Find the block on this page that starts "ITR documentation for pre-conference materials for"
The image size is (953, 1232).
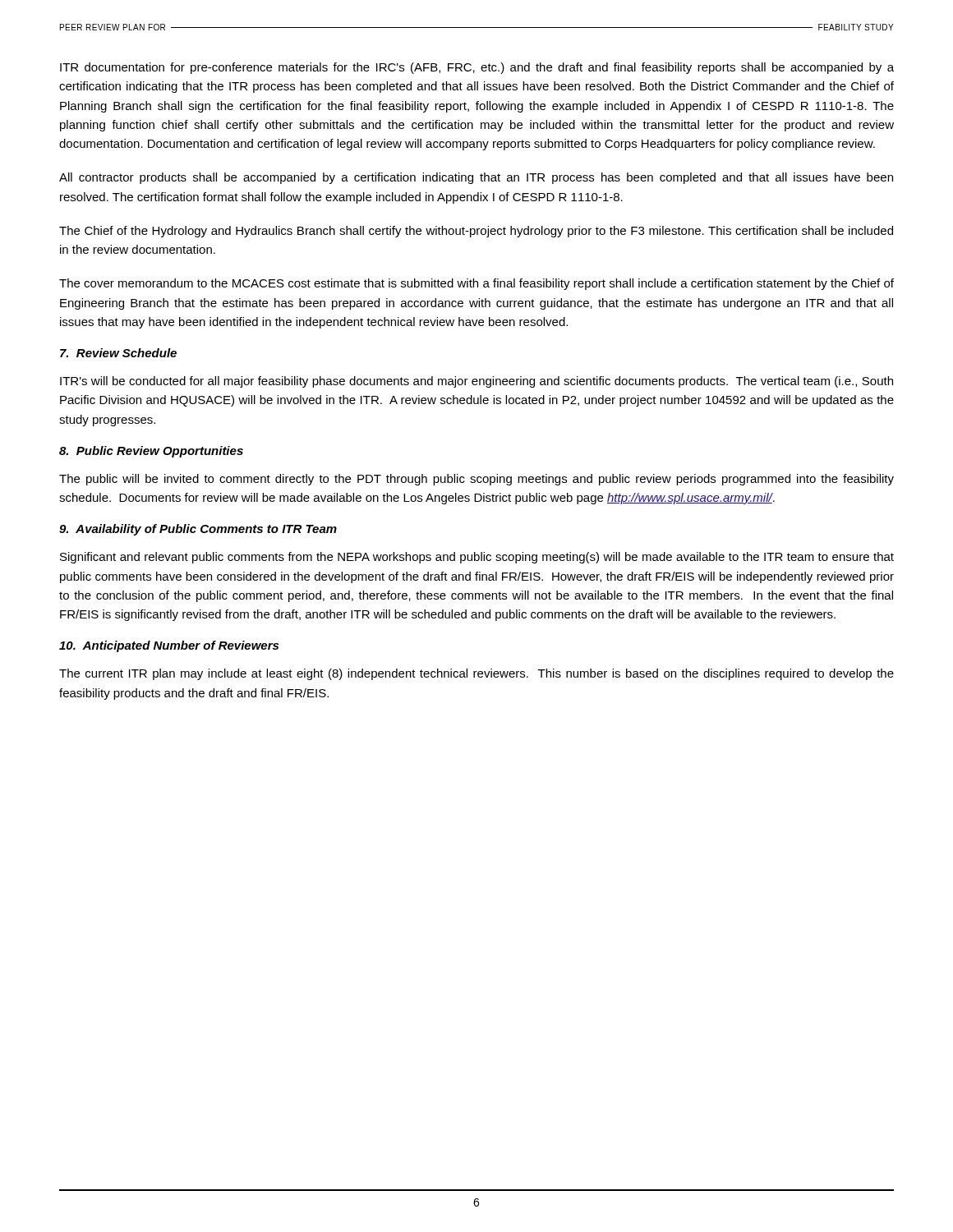(476, 105)
